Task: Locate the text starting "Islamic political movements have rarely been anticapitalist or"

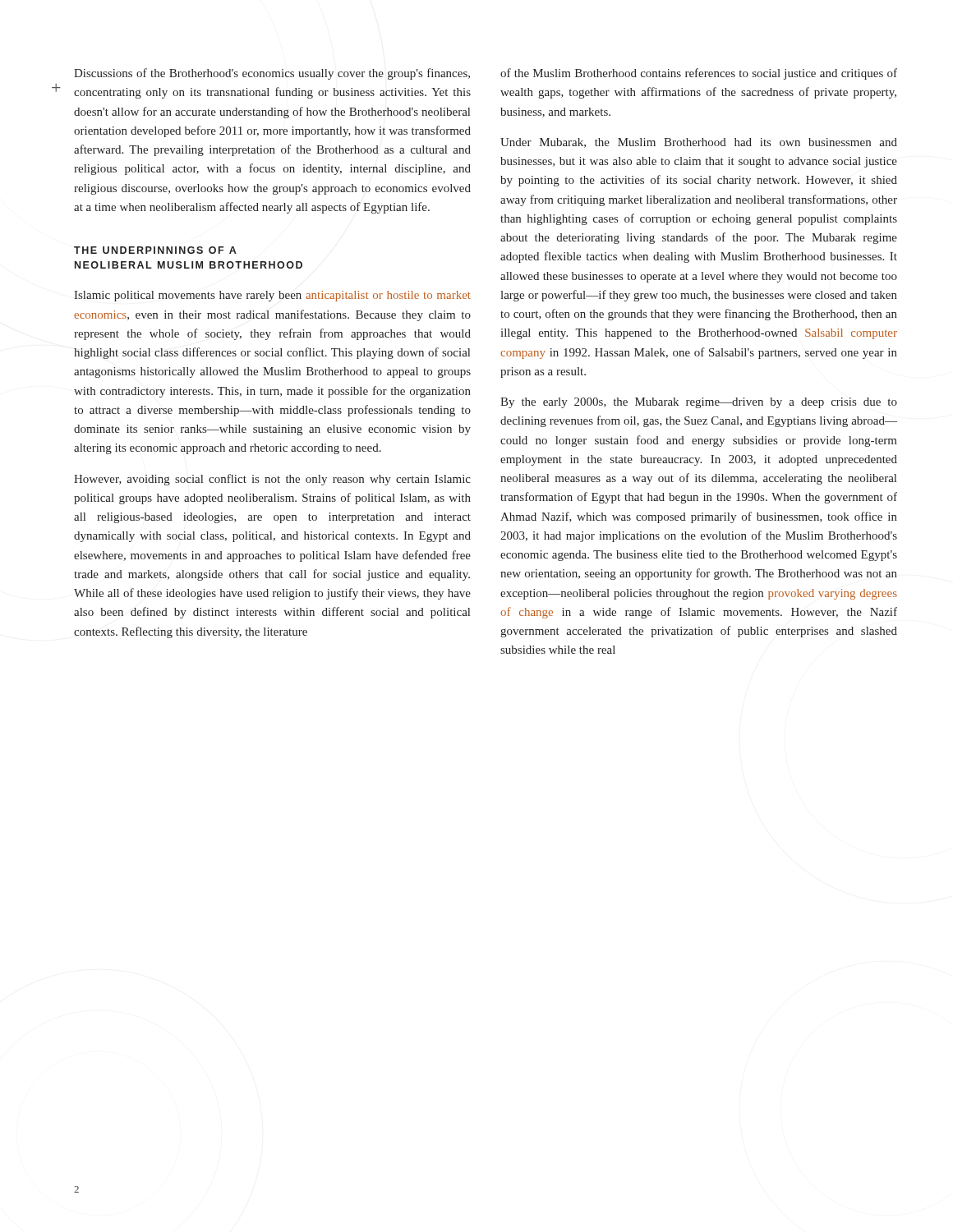Action: click(272, 372)
